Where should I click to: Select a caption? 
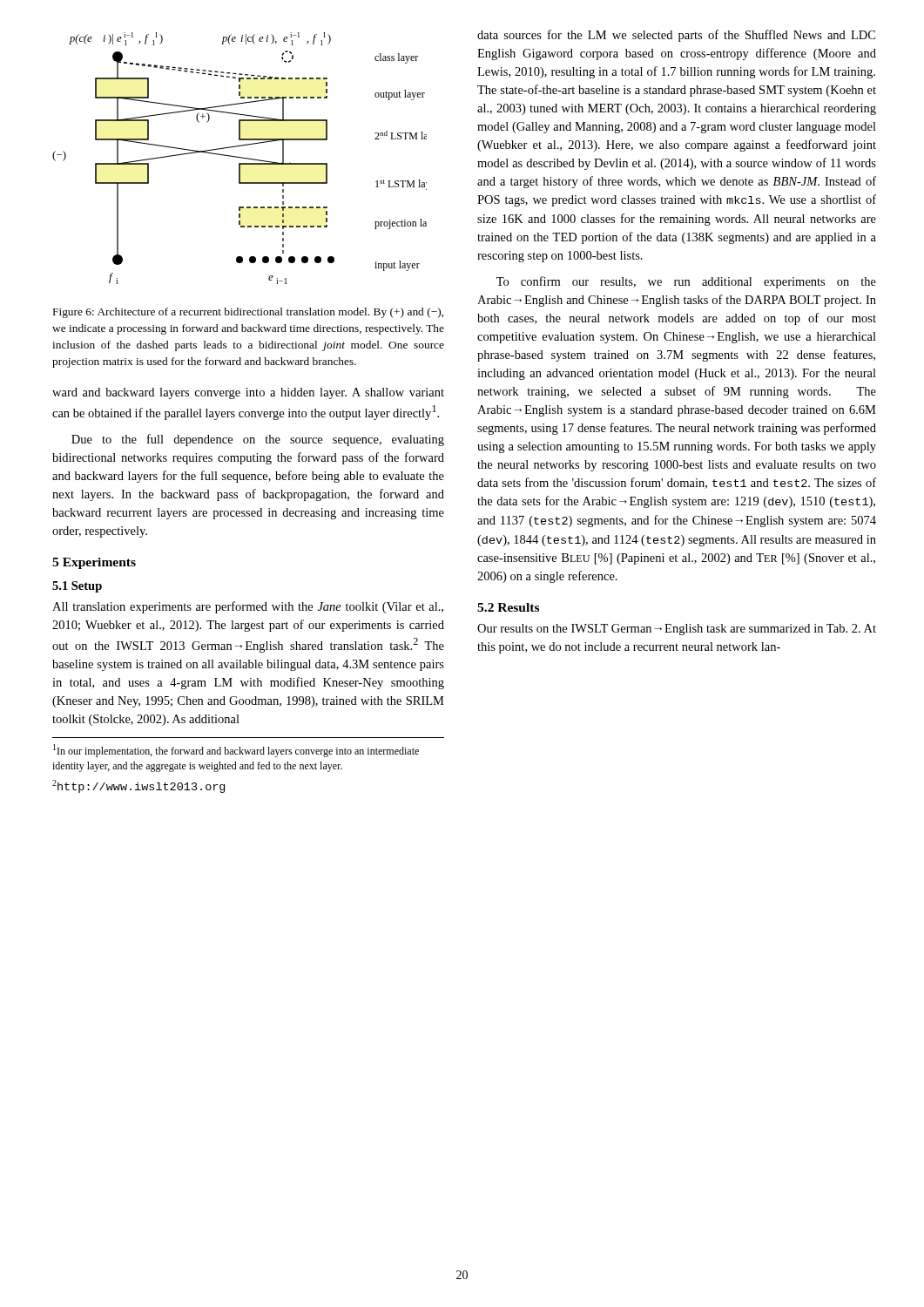point(248,336)
